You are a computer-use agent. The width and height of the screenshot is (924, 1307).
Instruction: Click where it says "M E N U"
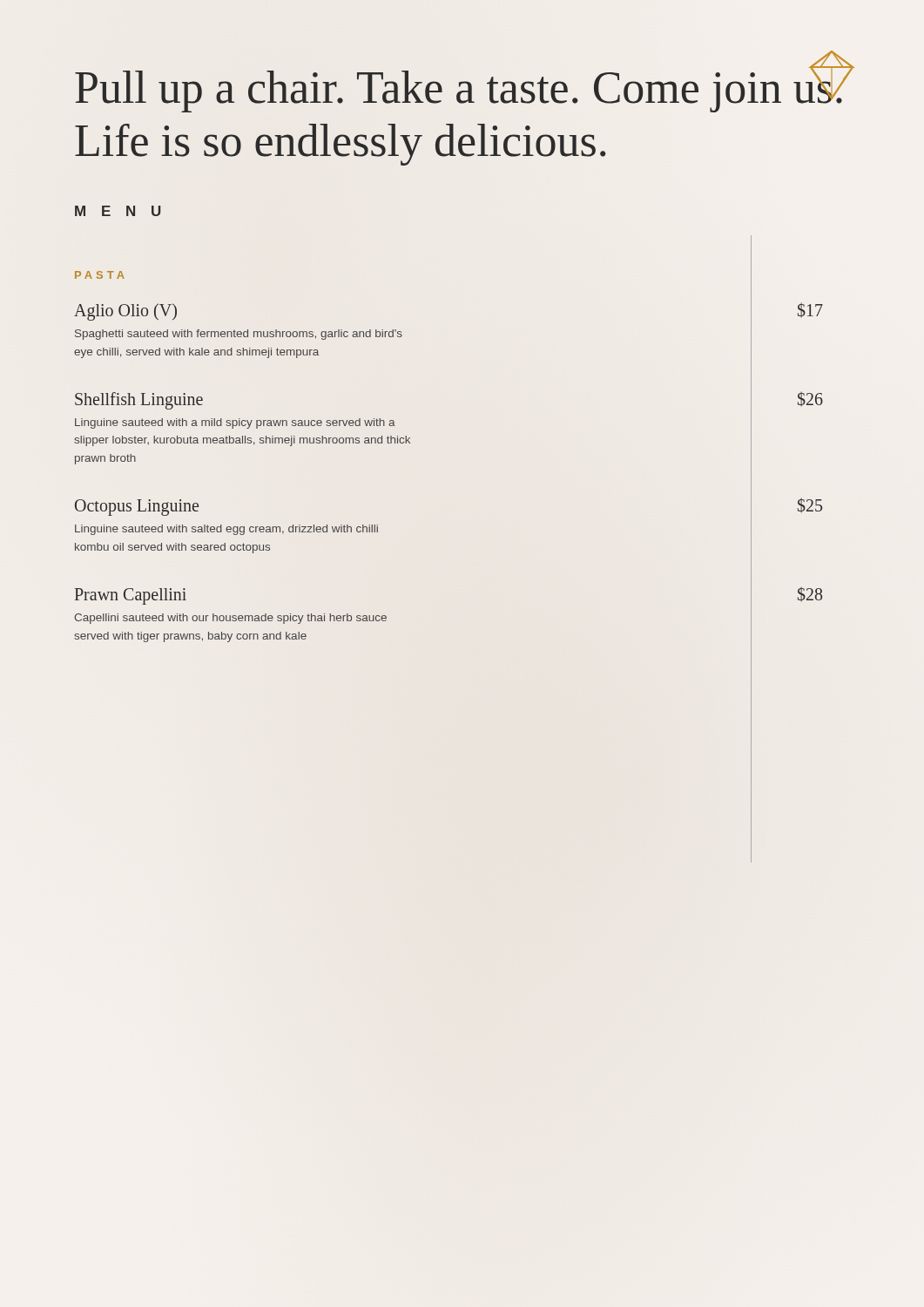[80, 211]
